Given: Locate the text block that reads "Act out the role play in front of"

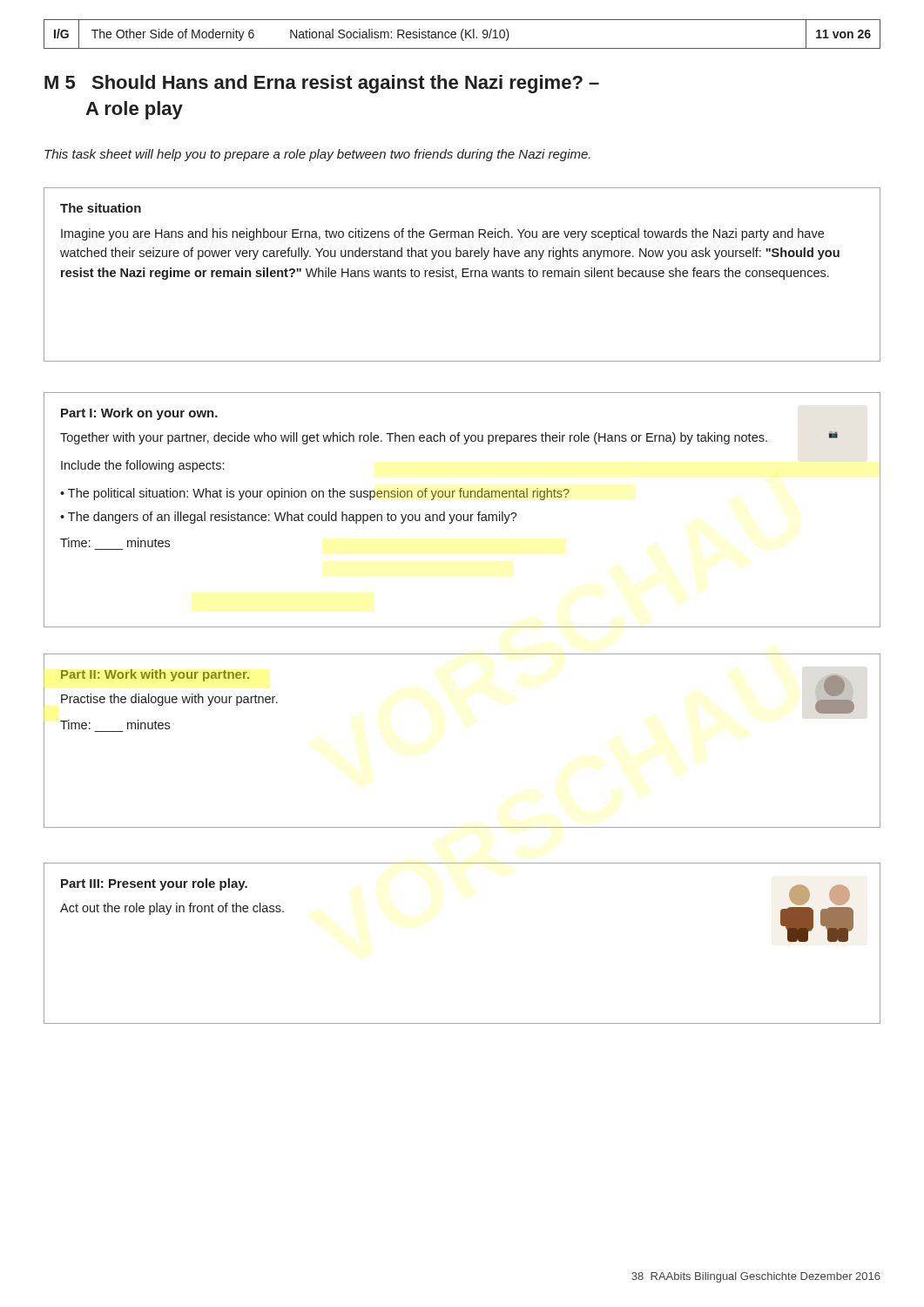Looking at the screenshot, I should (172, 908).
